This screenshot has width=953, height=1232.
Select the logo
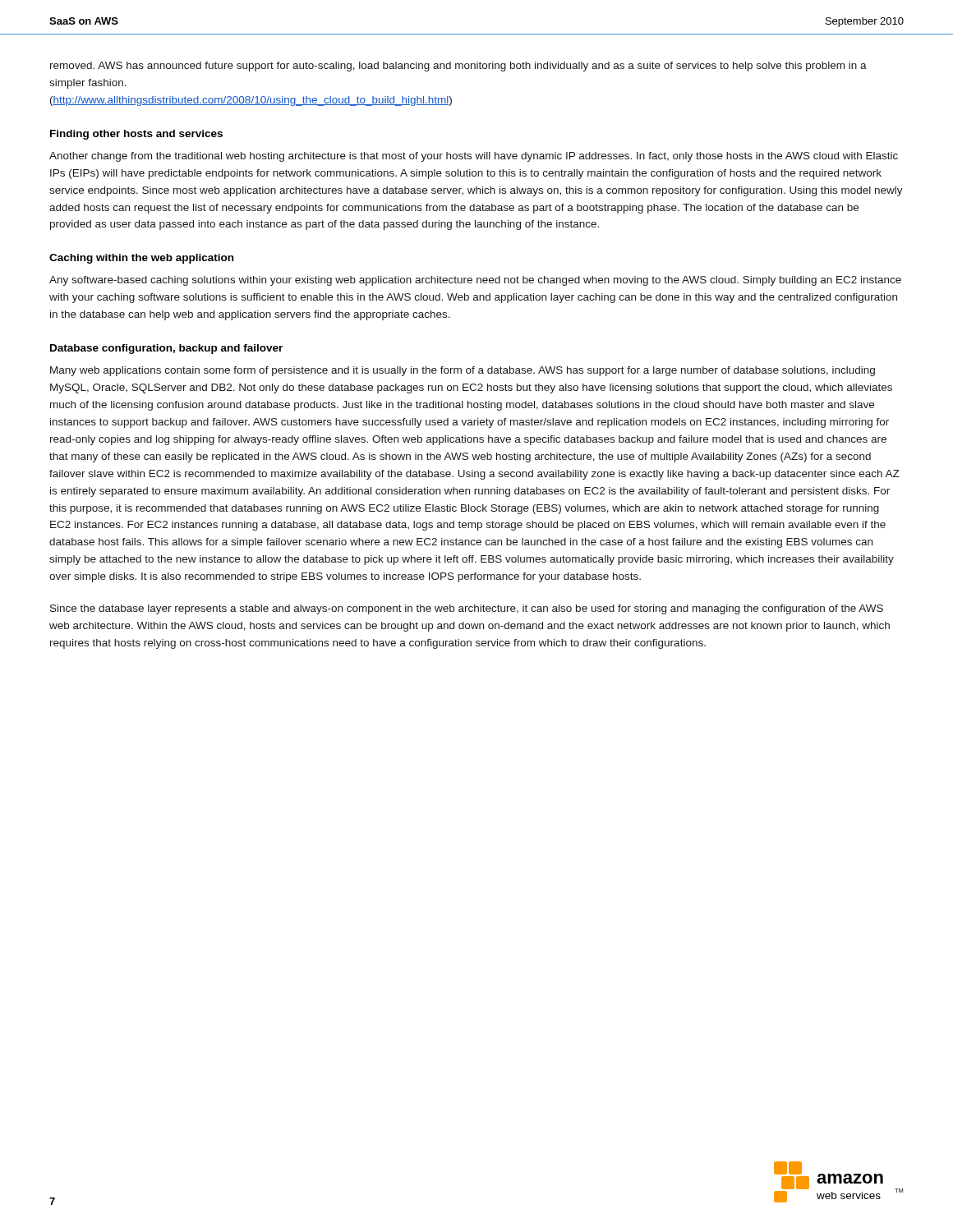(838, 1182)
